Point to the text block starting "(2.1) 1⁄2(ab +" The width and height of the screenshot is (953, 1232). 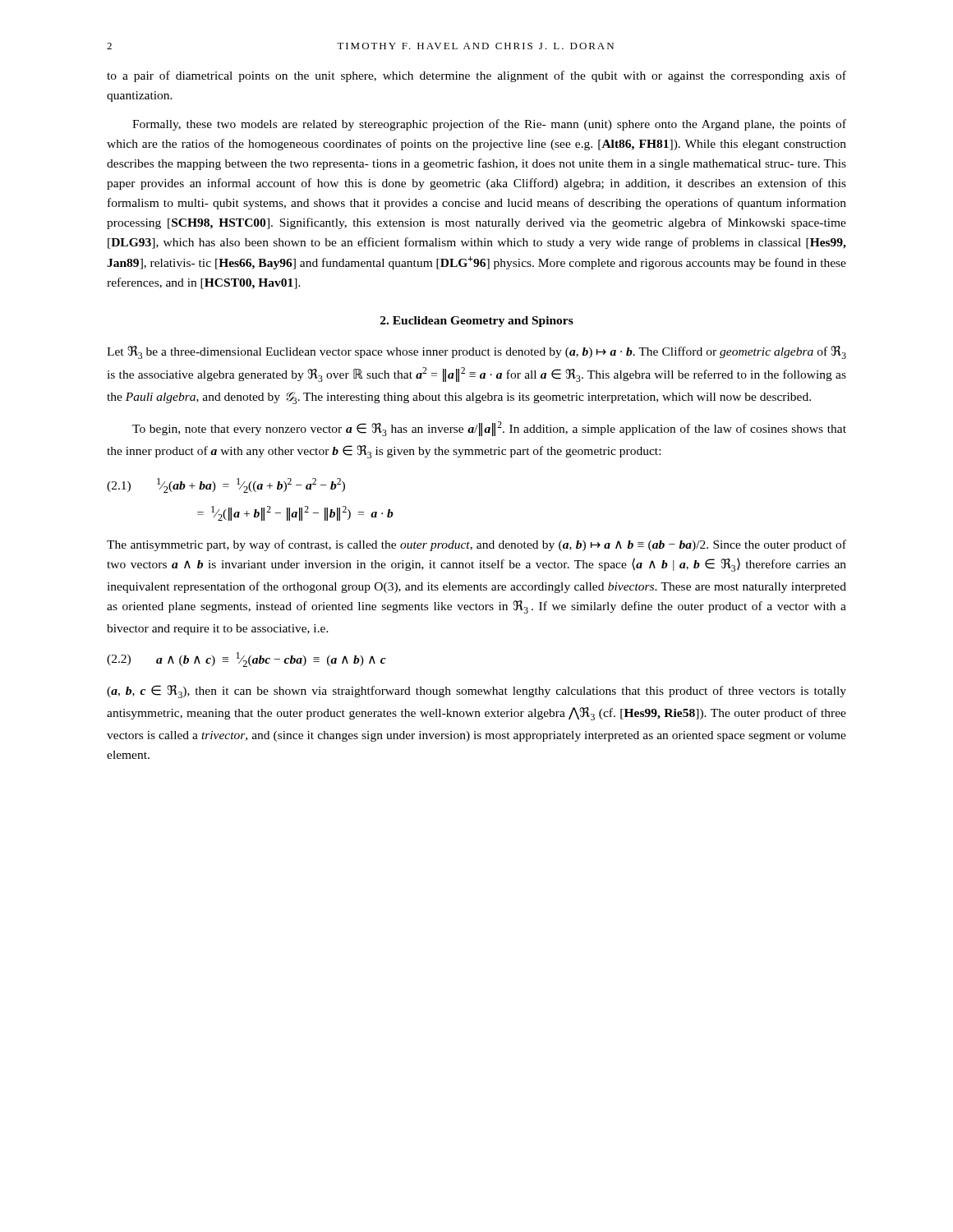tap(226, 485)
